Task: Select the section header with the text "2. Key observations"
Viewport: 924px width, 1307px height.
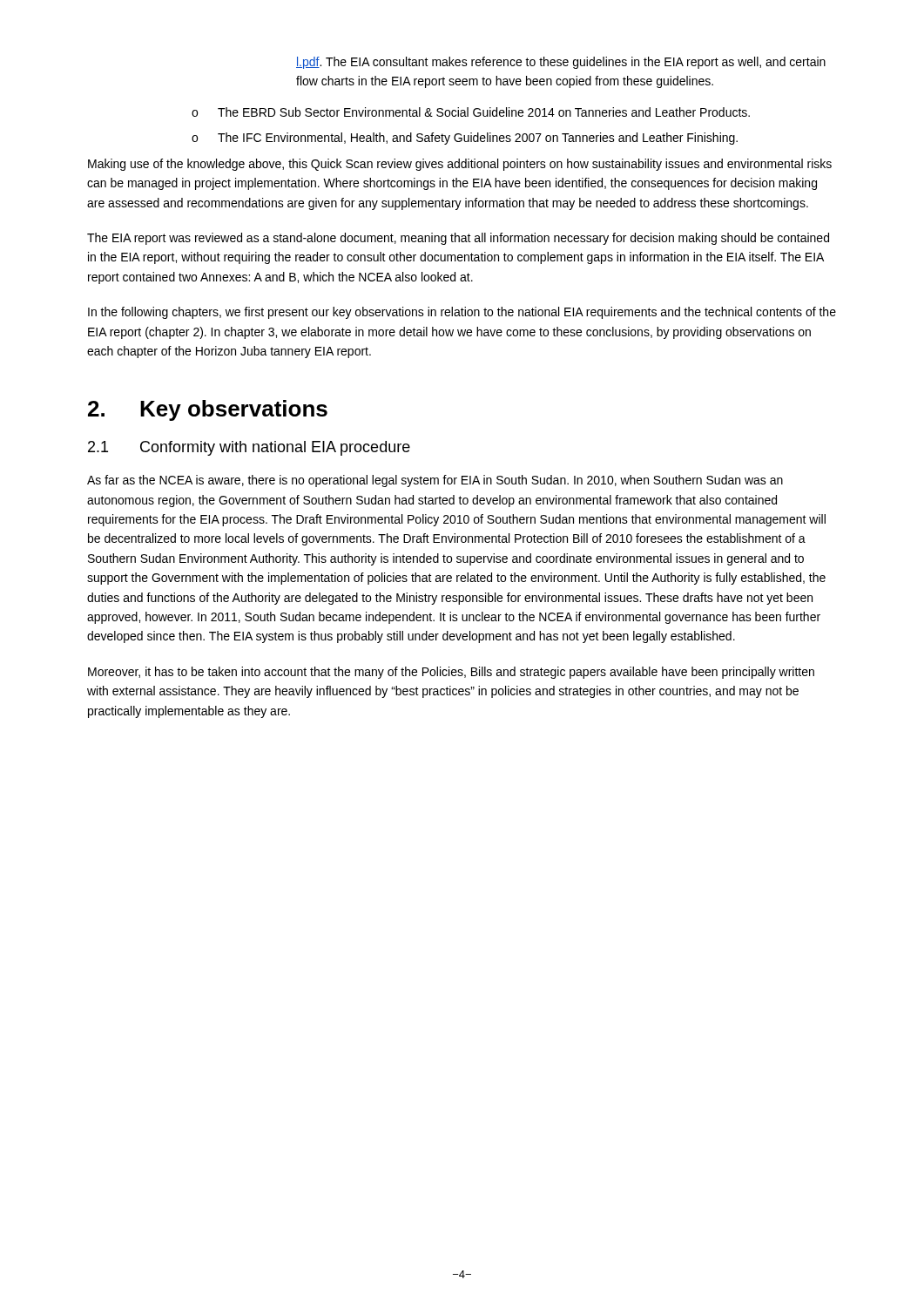Action: coord(208,409)
